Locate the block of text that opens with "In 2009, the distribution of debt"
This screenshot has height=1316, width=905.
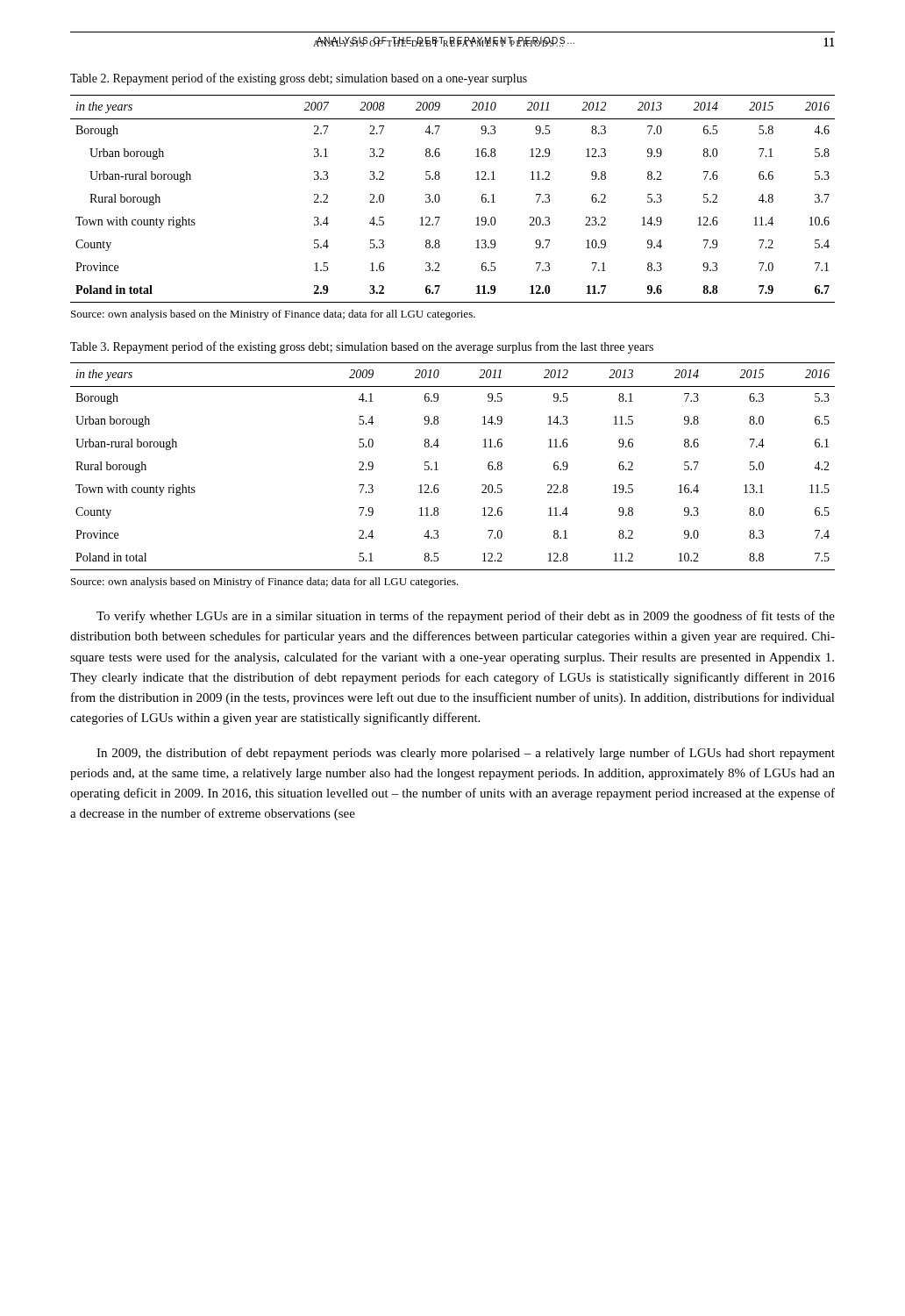pyautogui.click(x=452, y=783)
